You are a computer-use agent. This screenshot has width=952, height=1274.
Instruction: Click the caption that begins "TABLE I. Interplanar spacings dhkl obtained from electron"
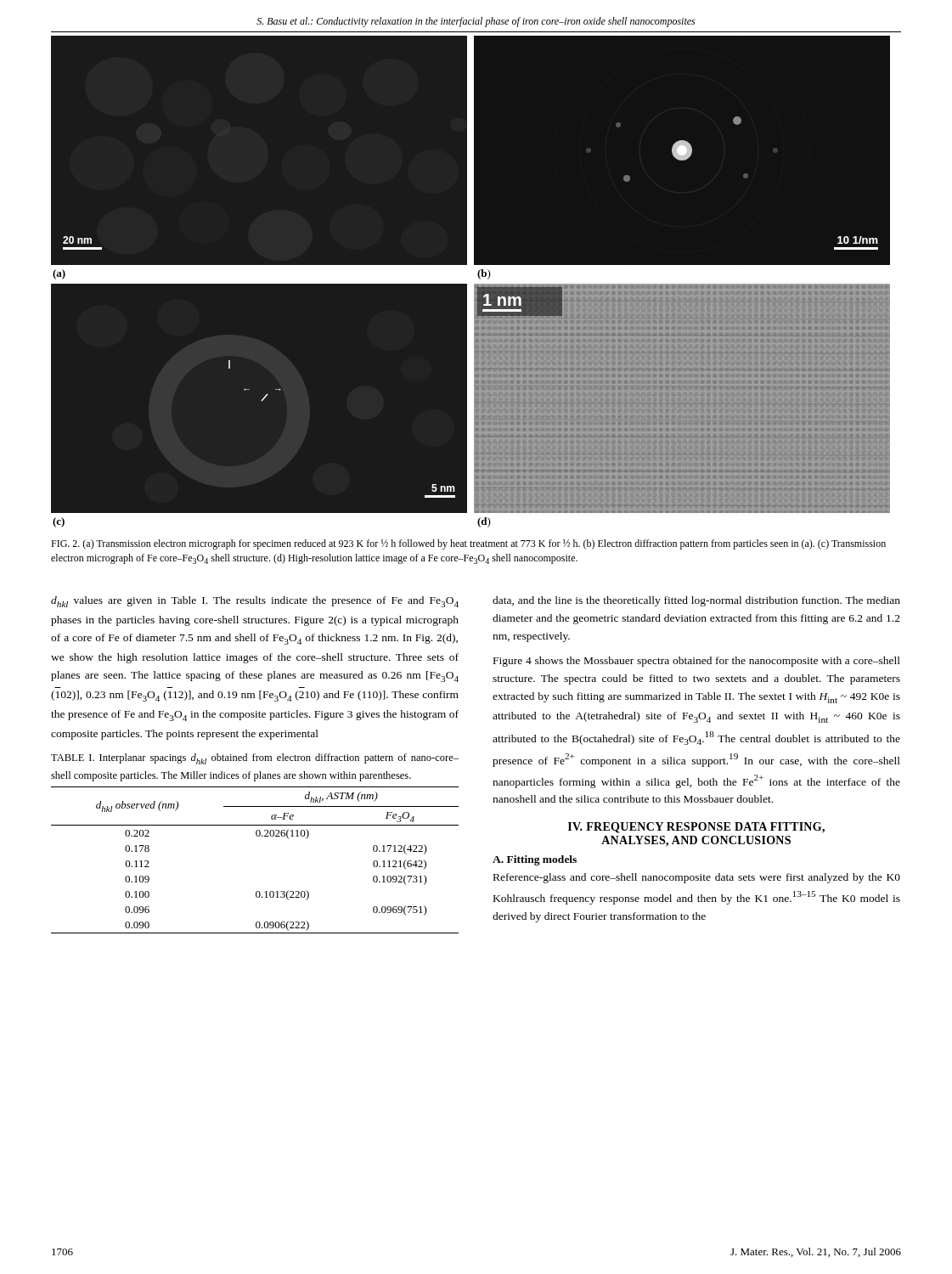[x=255, y=767]
